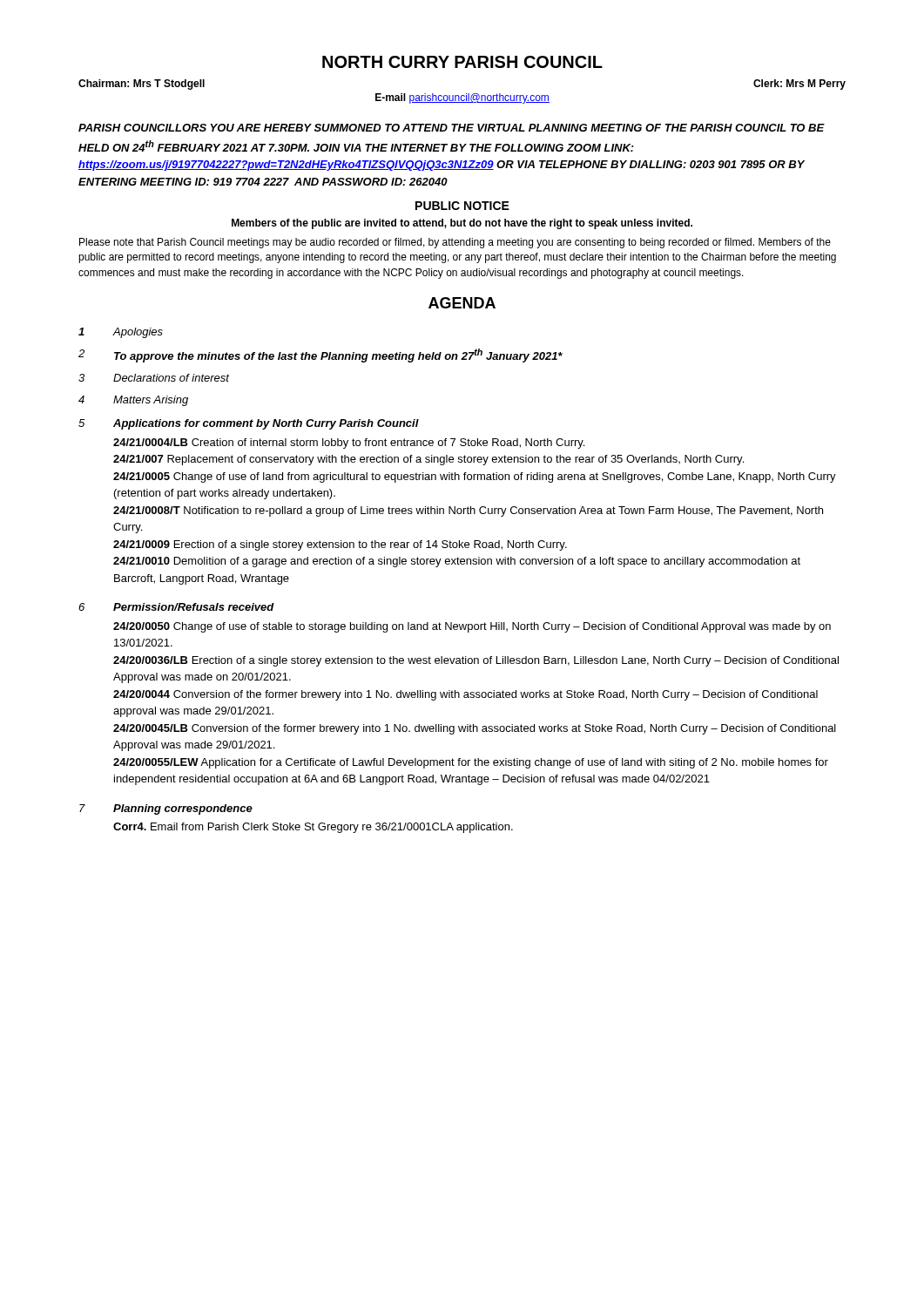Screen dimensions: 1307x924
Task: Find the block on this page that starts "5 Applications for comment by North"
Action: (x=462, y=501)
